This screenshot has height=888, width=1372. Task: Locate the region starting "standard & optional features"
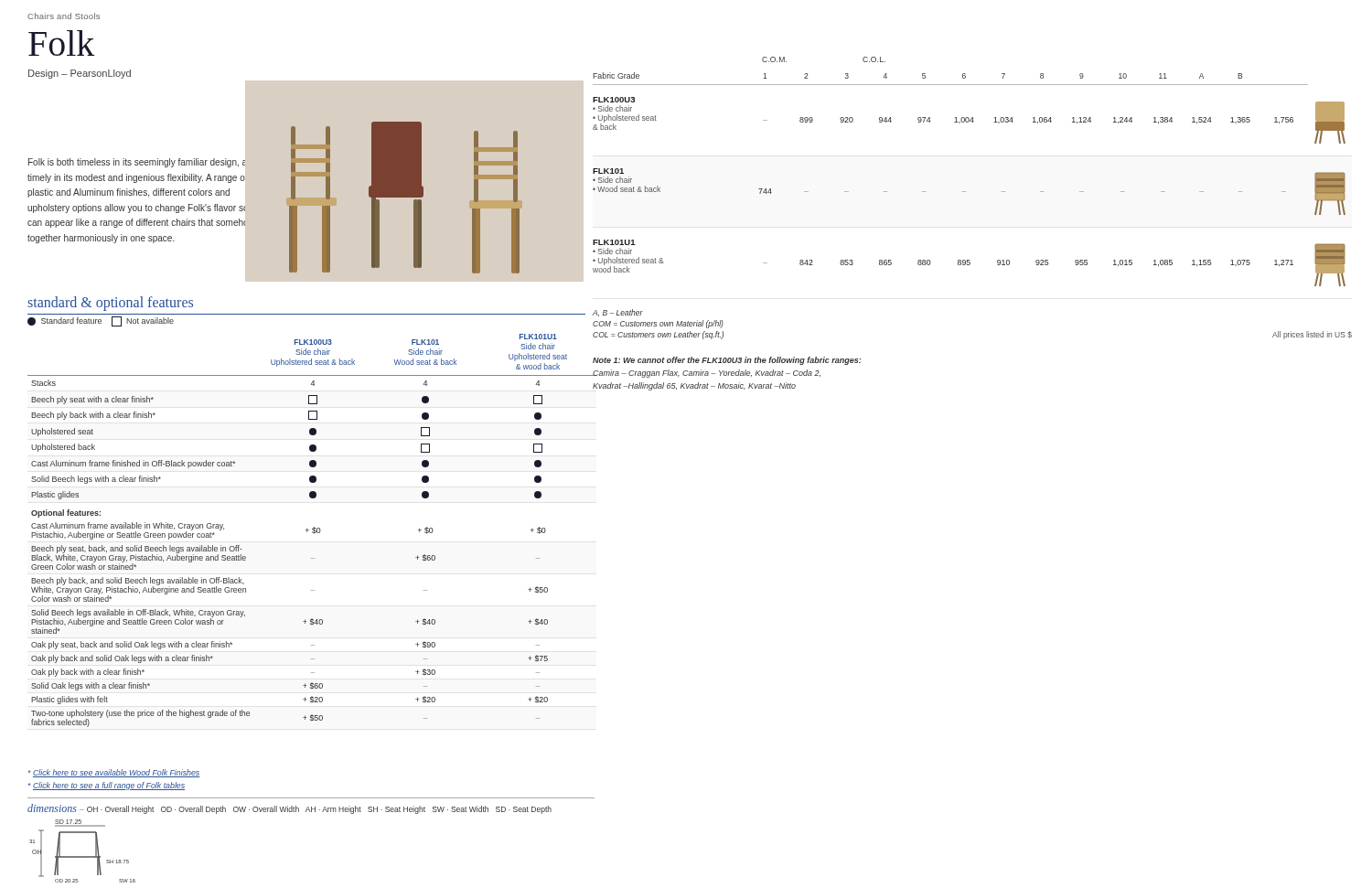coord(111,302)
